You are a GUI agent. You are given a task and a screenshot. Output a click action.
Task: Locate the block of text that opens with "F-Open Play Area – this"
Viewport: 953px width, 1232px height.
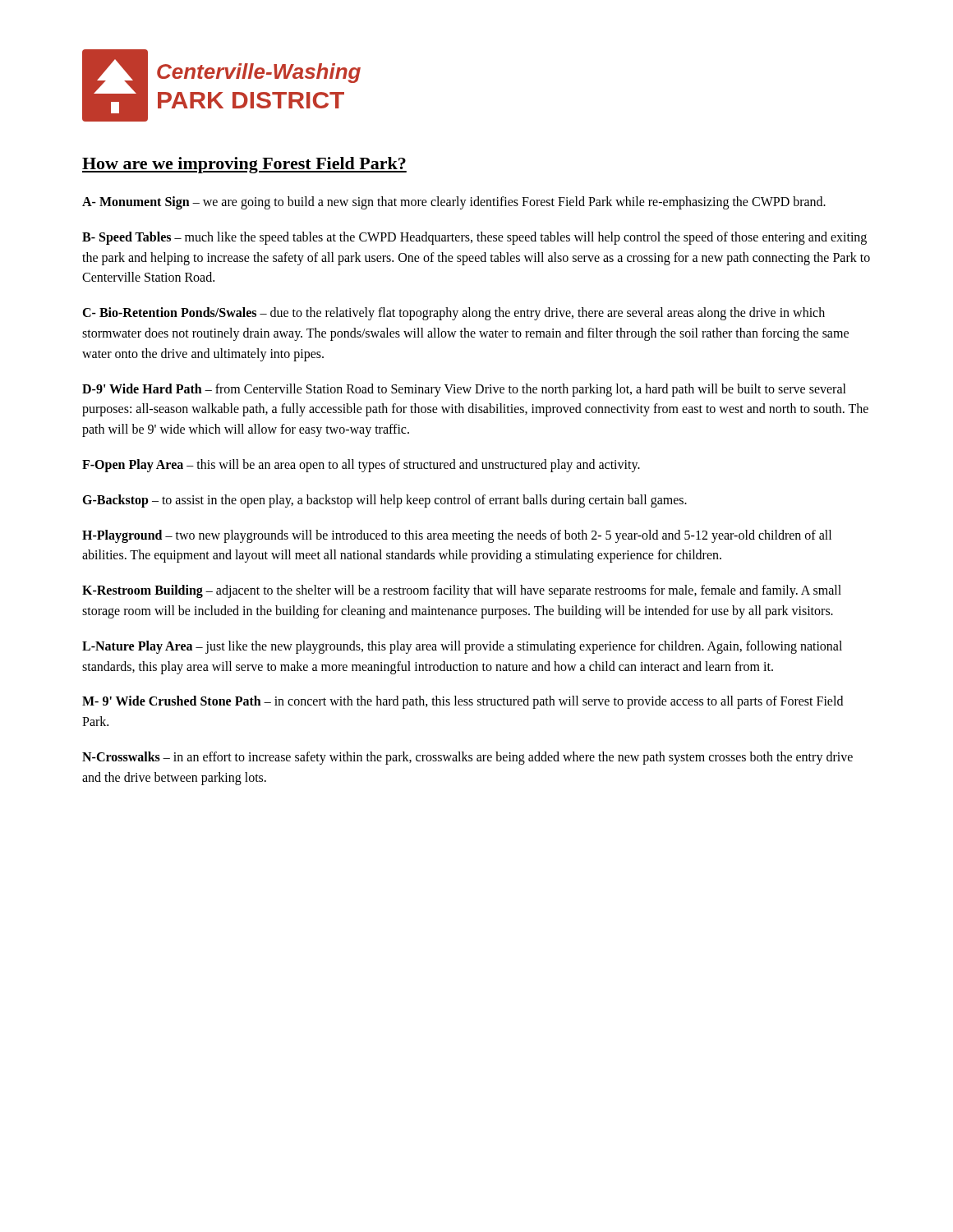point(476,465)
